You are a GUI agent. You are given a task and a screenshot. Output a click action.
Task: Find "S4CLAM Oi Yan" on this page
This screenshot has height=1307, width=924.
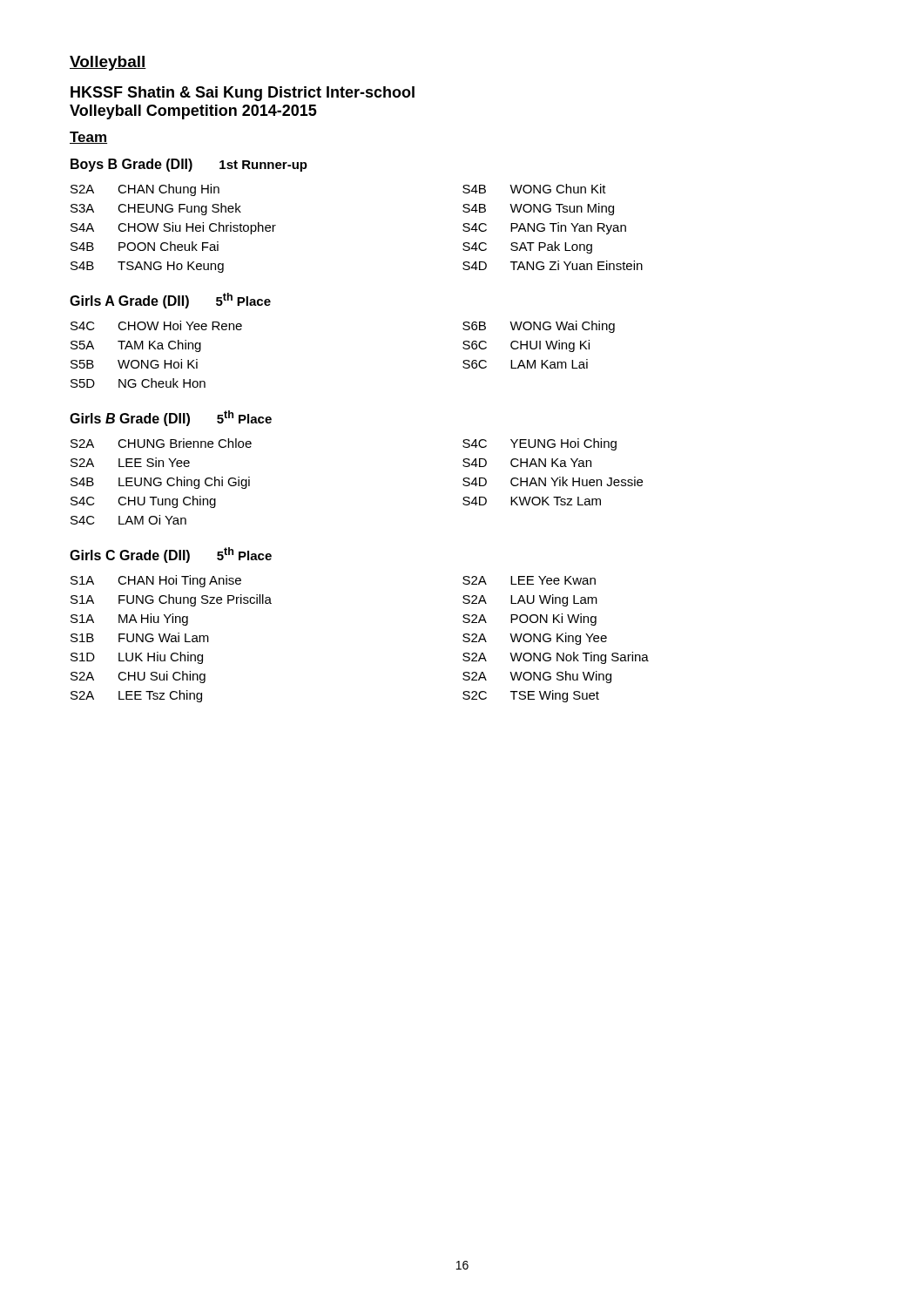[x=128, y=520]
